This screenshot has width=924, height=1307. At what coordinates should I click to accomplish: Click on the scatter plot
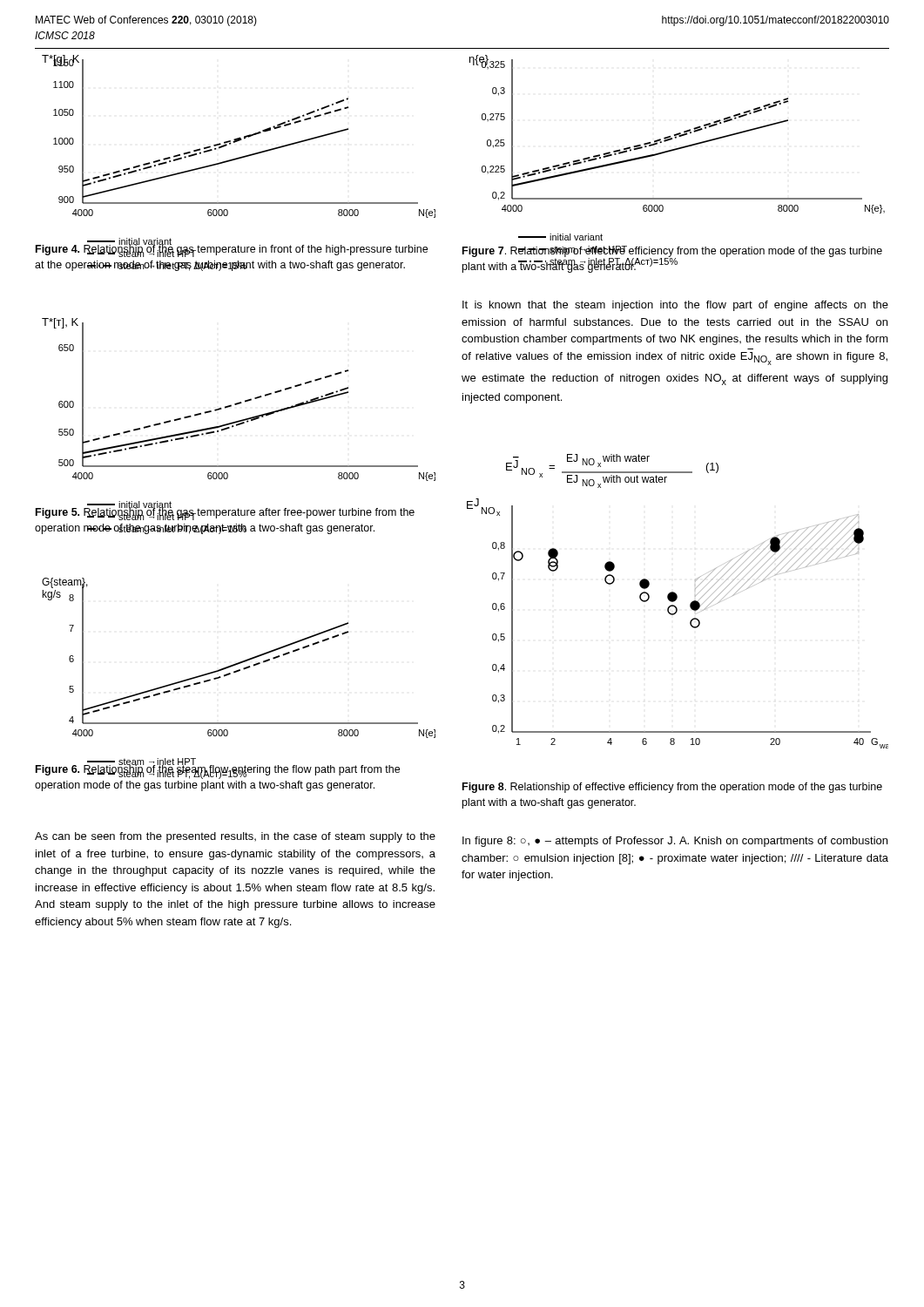click(675, 636)
